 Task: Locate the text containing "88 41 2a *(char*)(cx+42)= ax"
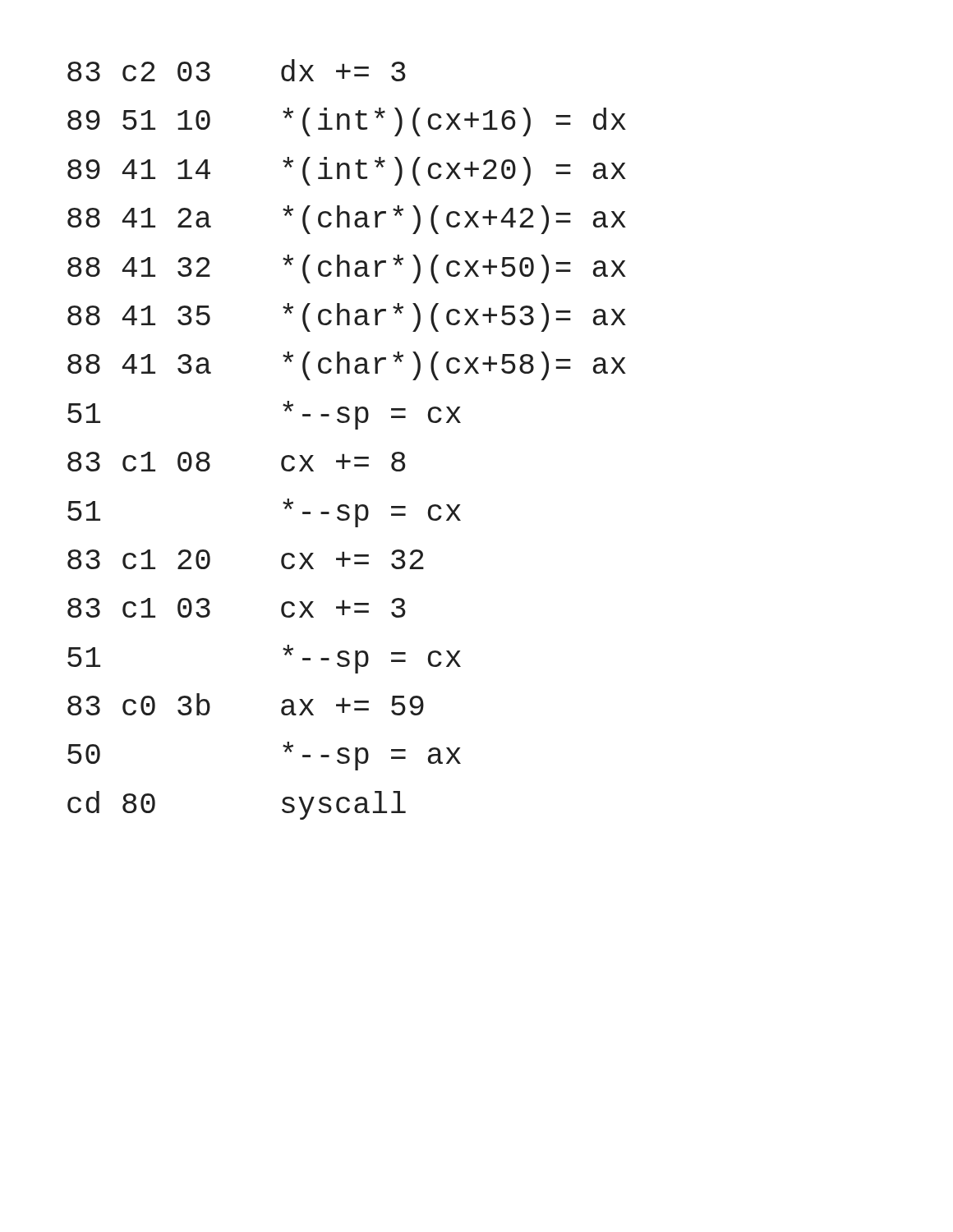476,220
